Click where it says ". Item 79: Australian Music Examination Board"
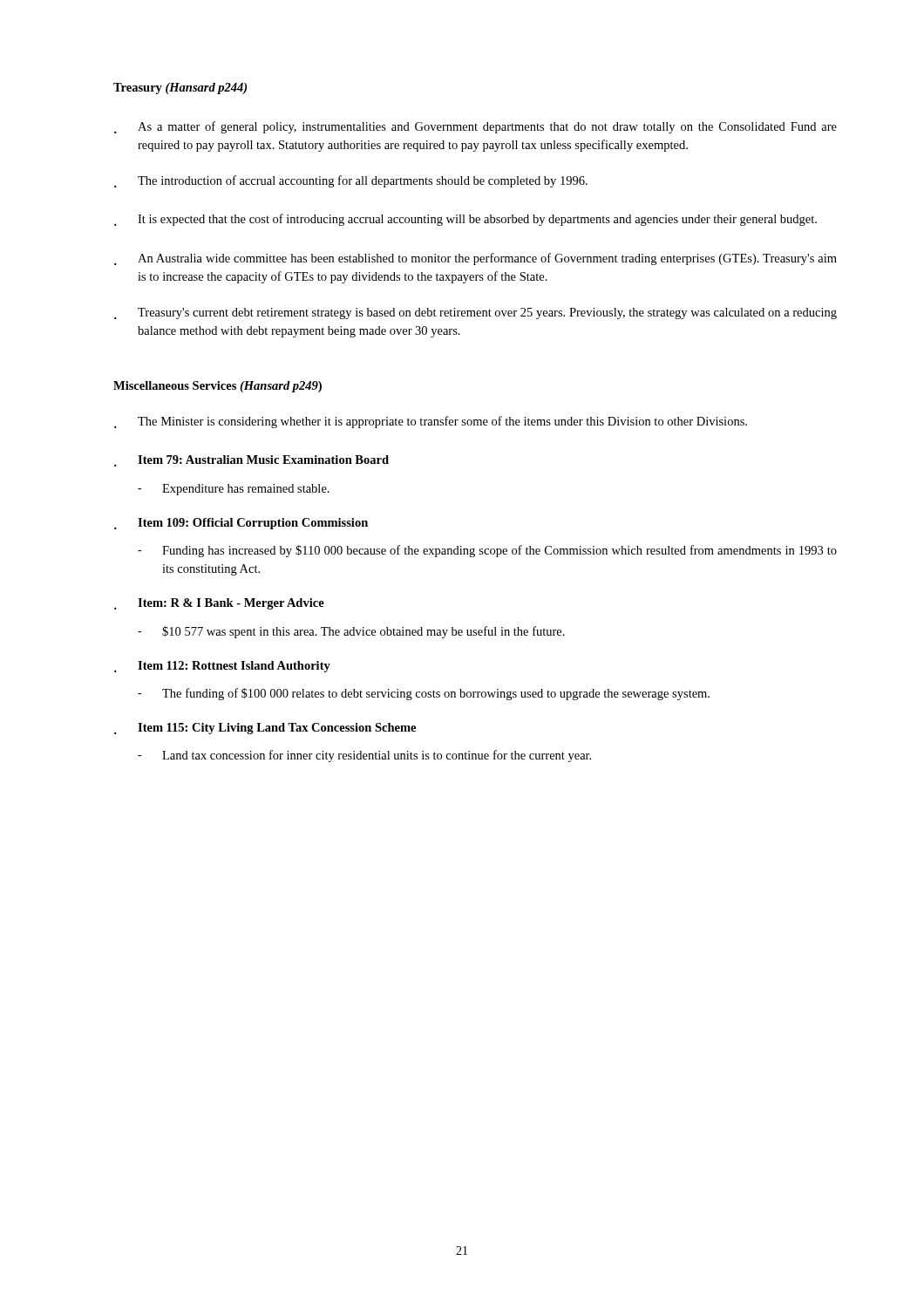Viewport: 924px width, 1308px height. pos(251,461)
